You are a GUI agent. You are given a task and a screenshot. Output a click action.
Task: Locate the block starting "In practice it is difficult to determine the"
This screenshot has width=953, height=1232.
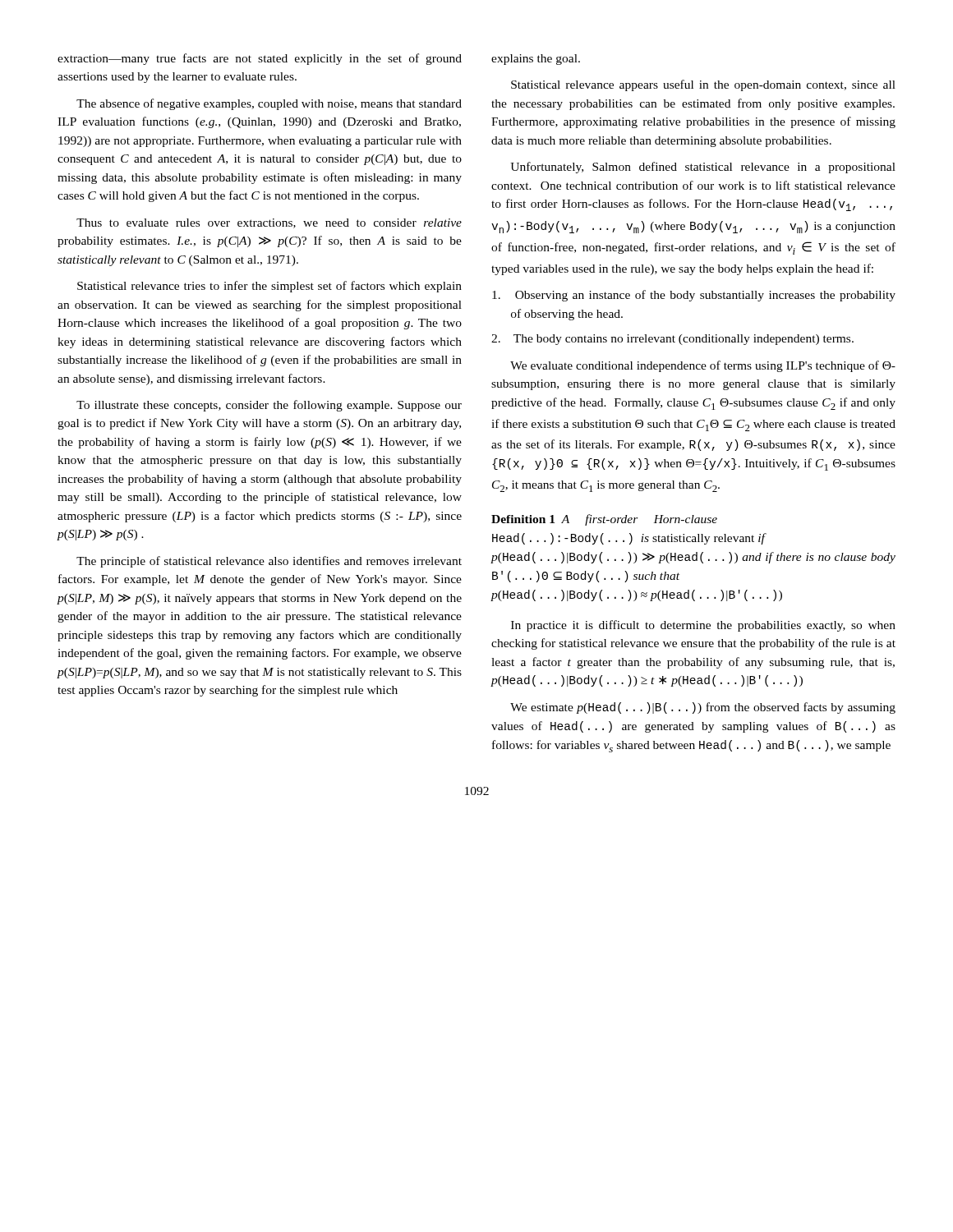click(x=693, y=686)
